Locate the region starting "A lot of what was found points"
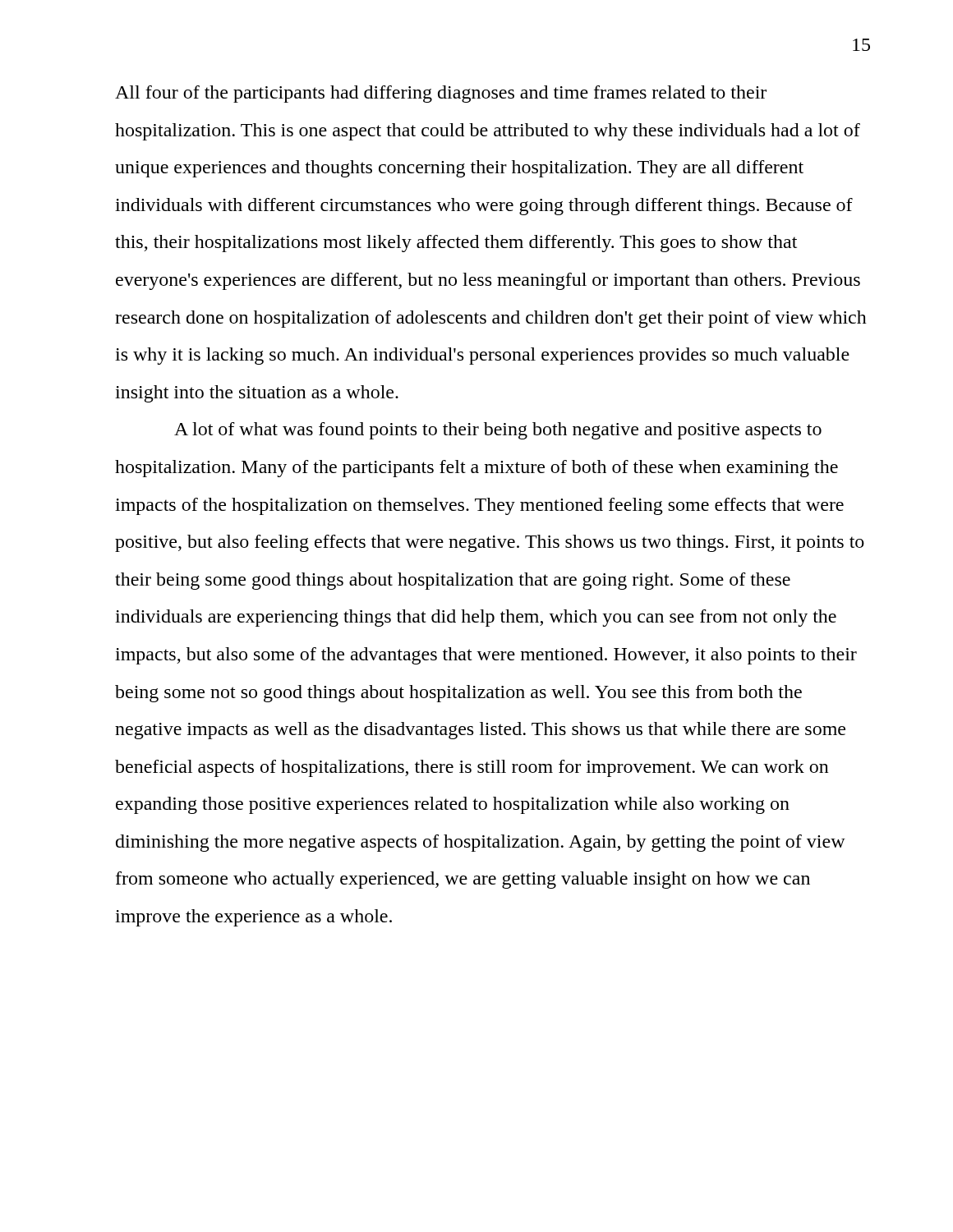Screen dimensions: 1232x953 click(498, 431)
